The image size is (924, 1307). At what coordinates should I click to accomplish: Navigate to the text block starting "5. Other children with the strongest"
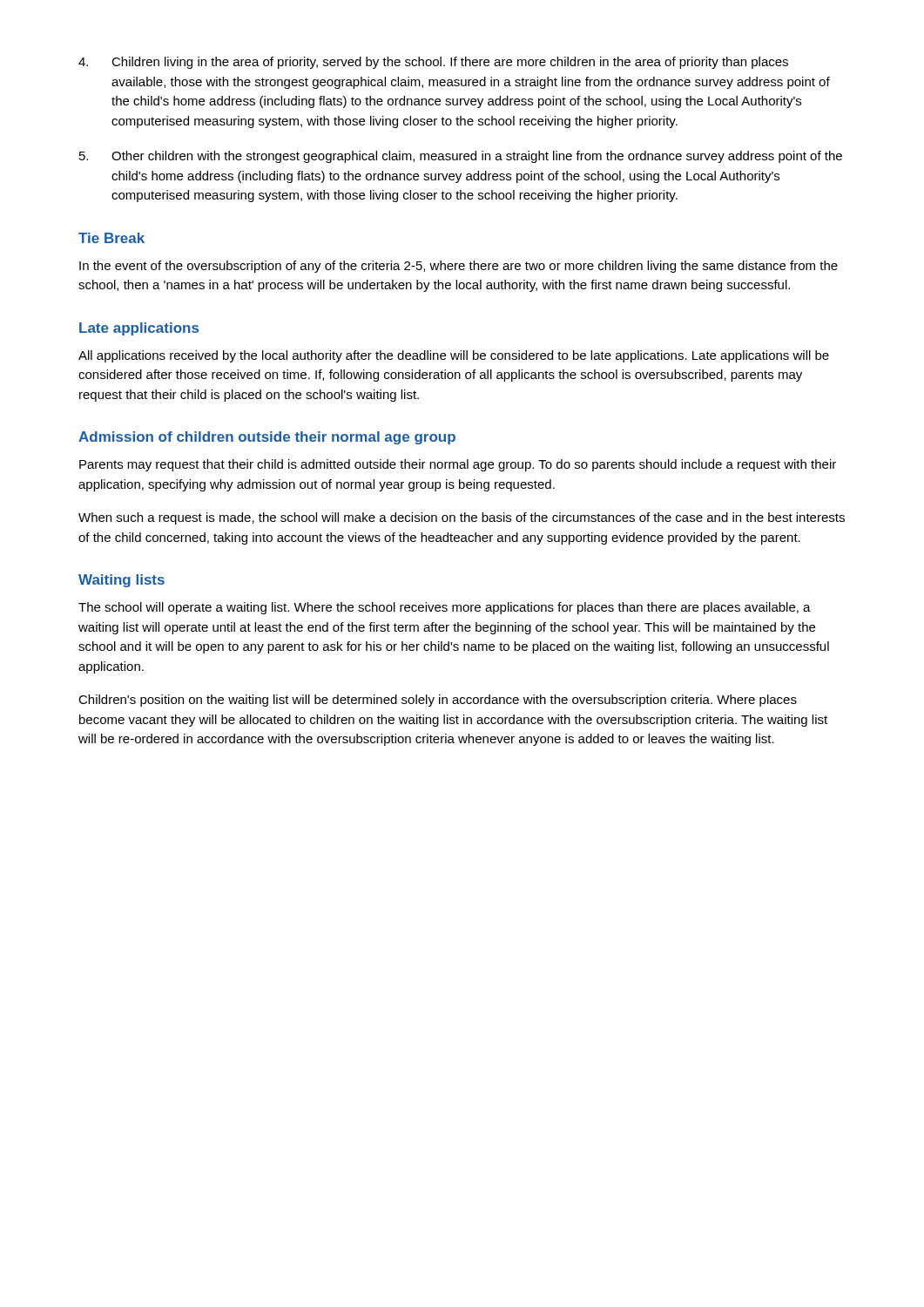(462, 176)
